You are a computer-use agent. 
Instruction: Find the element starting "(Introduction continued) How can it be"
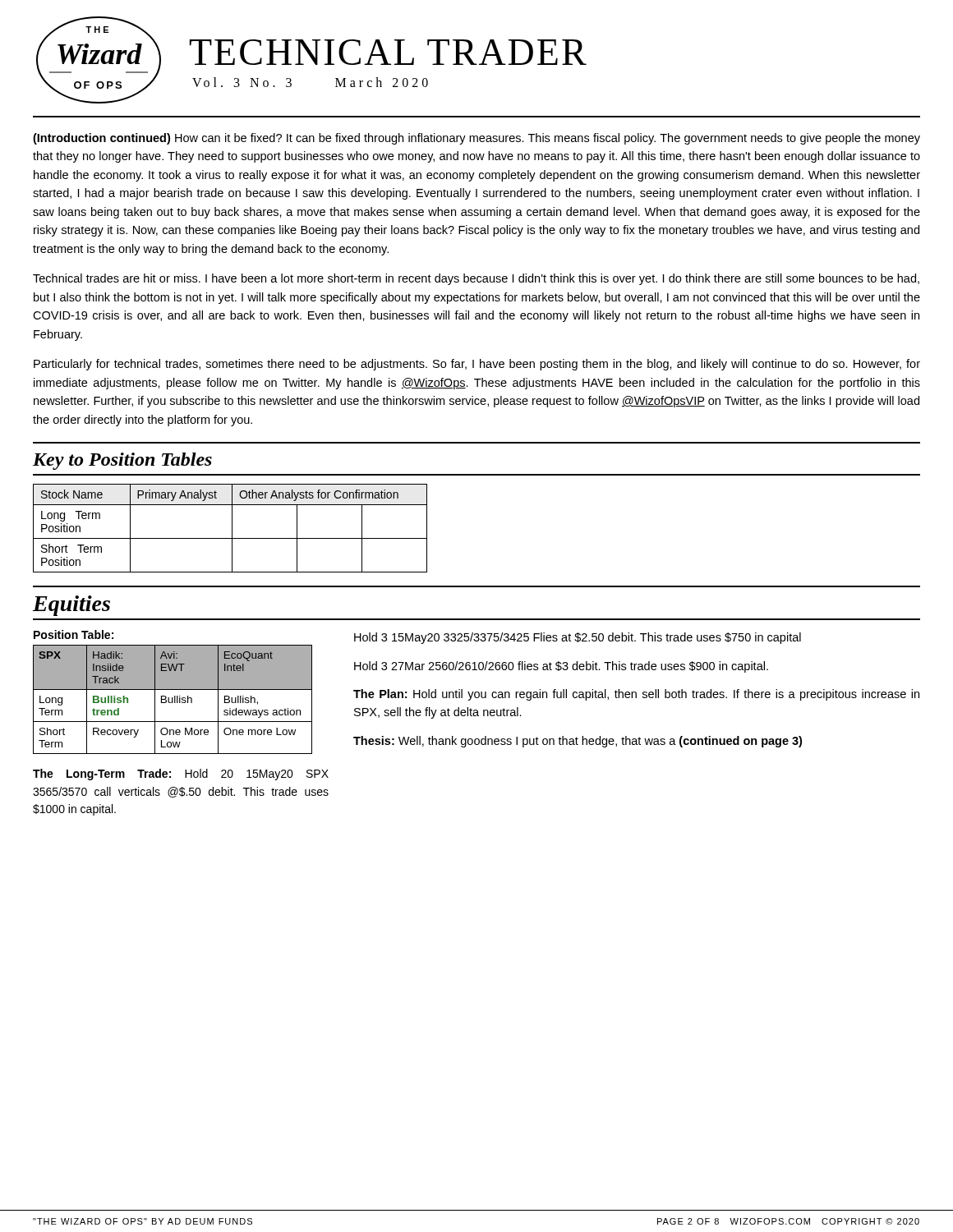coord(476,193)
